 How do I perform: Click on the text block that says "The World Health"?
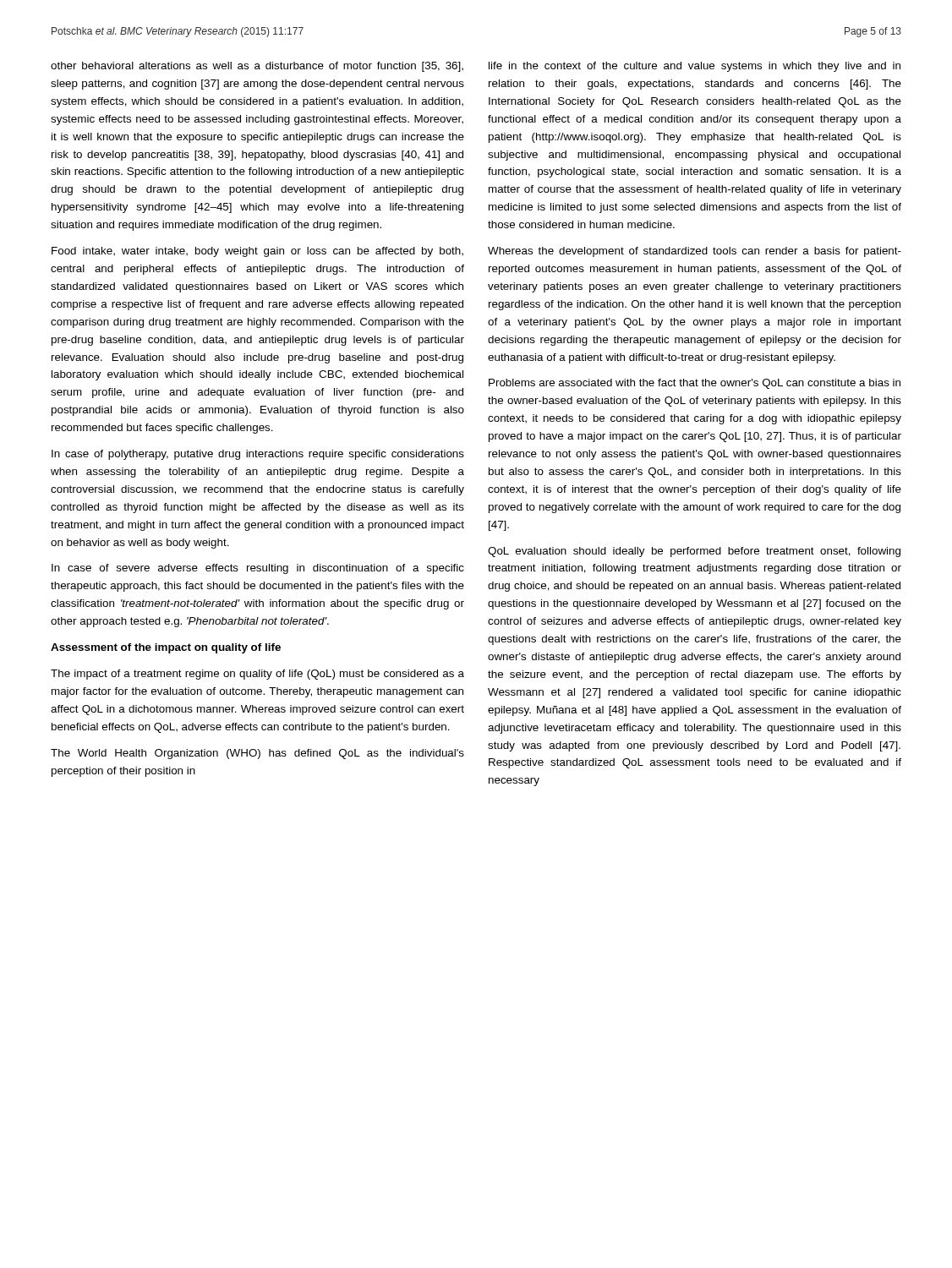(x=257, y=762)
